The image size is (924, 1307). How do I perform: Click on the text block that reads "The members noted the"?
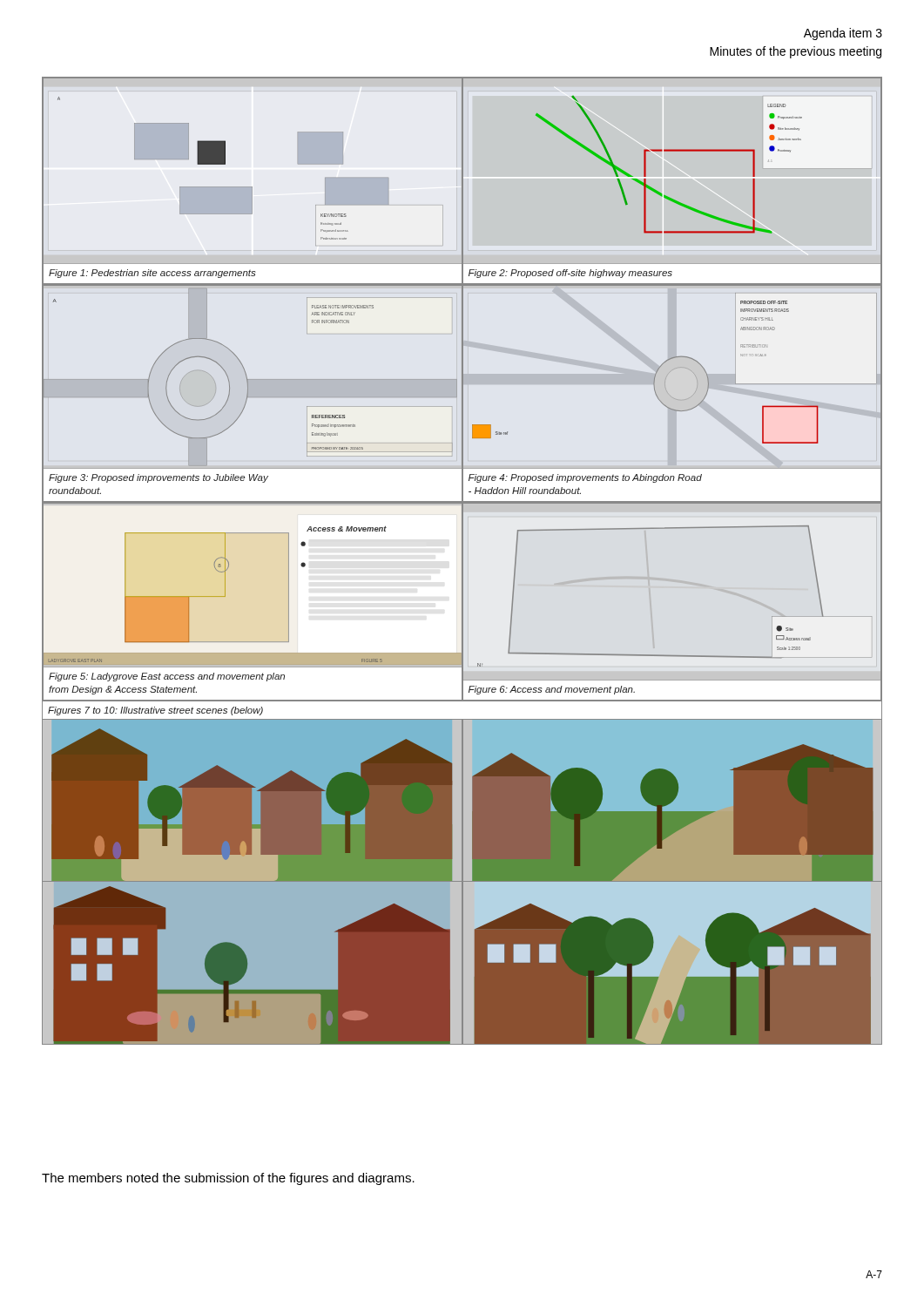click(228, 1178)
